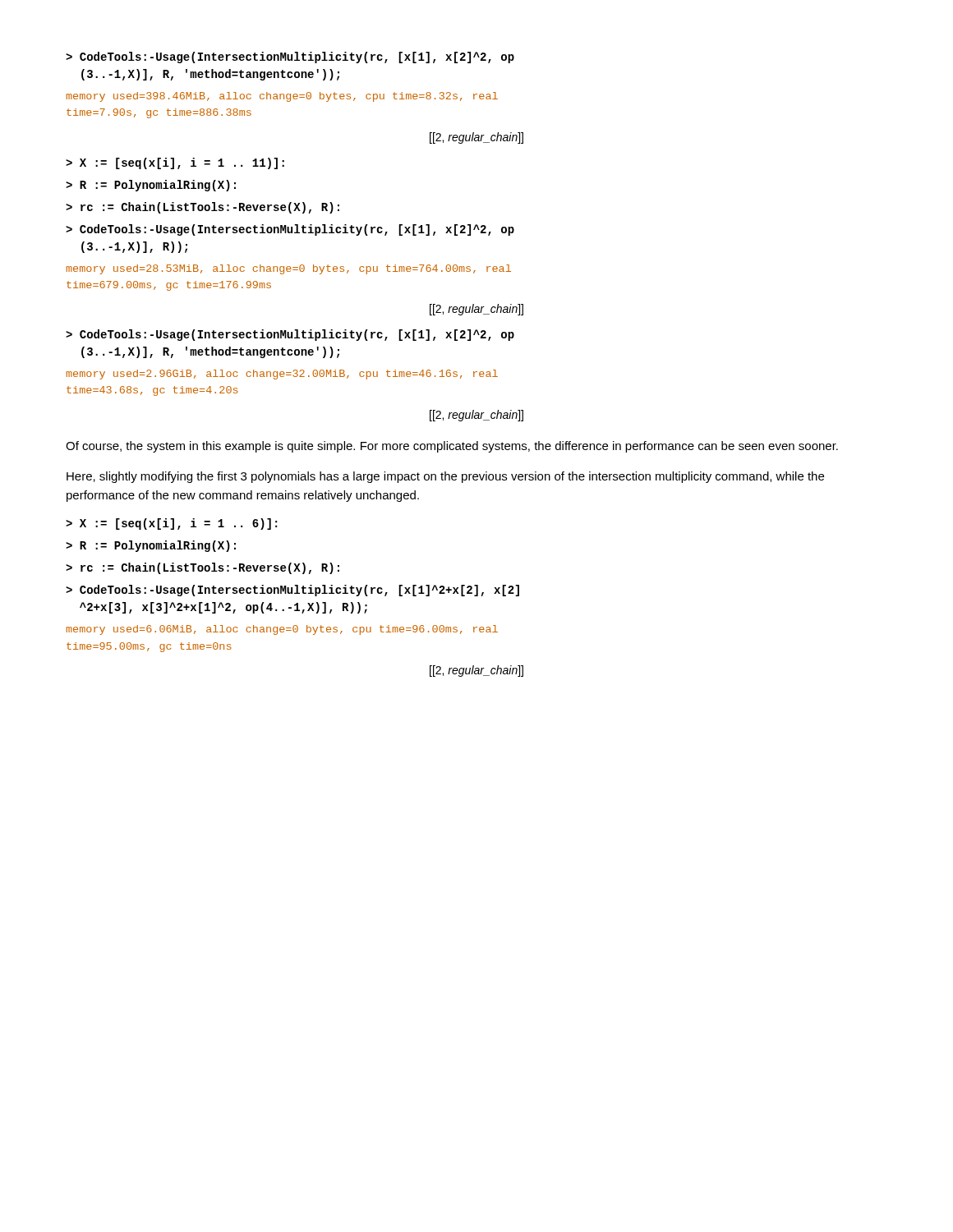Navigate to the region starting "Here, slightly modifying"
This screenshot has height=1232, width=953.
click(x=476, y=485)
